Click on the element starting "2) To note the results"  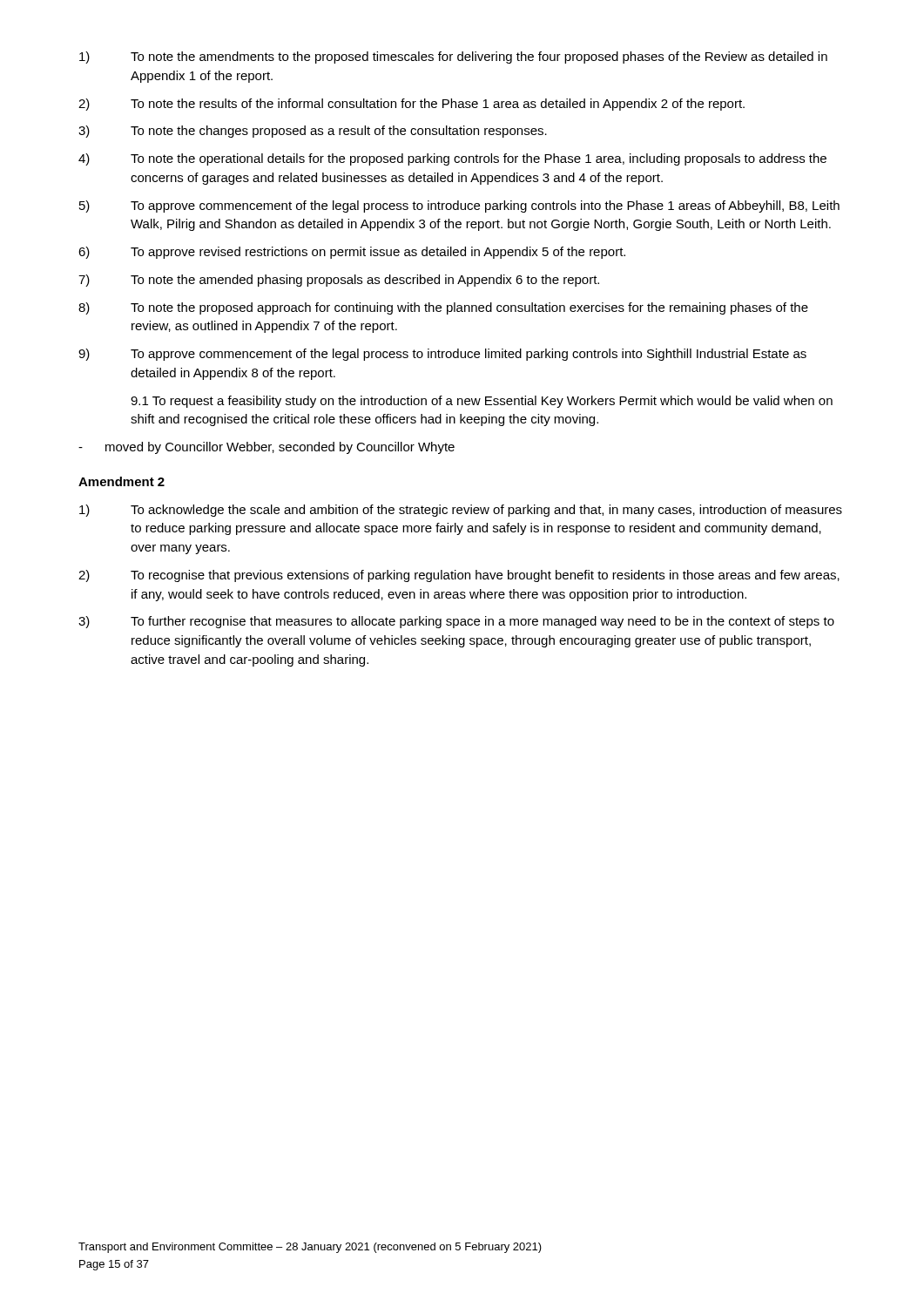click(x=462, y=103)
